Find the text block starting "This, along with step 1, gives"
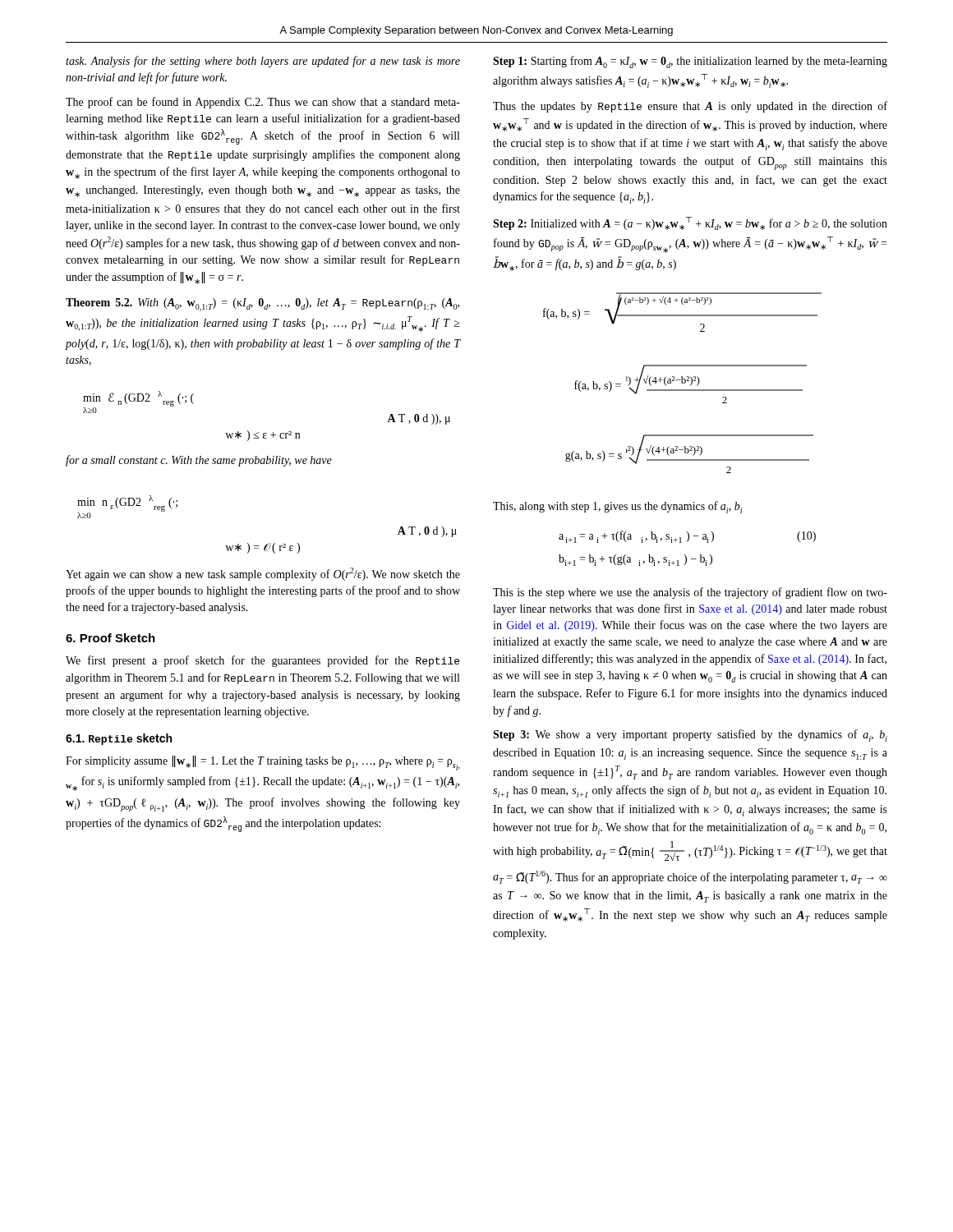Viewport: 953px width, 1232px height. pyautogui.click(x=618, y=507)
